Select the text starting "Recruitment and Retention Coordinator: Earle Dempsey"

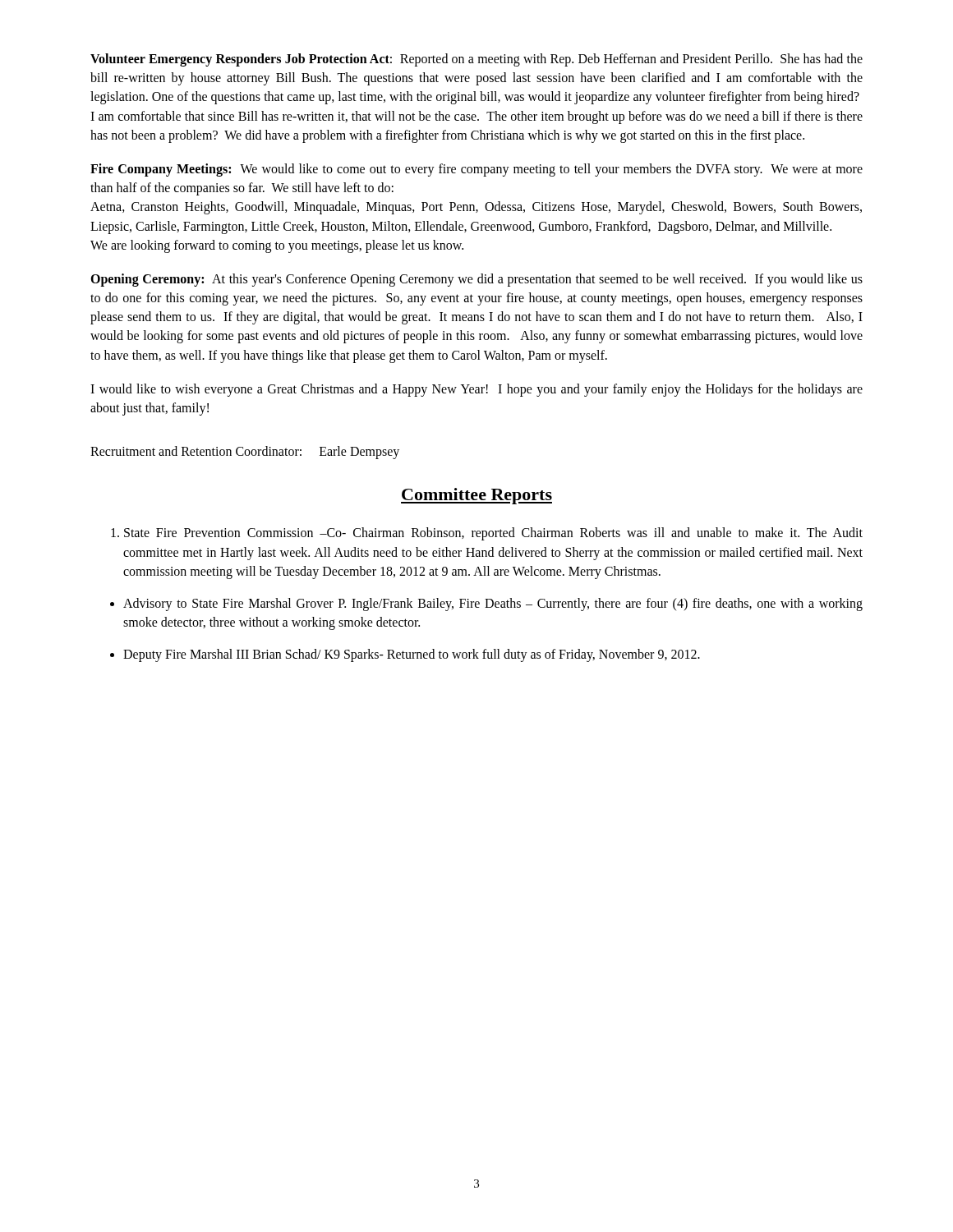point(245,451)
